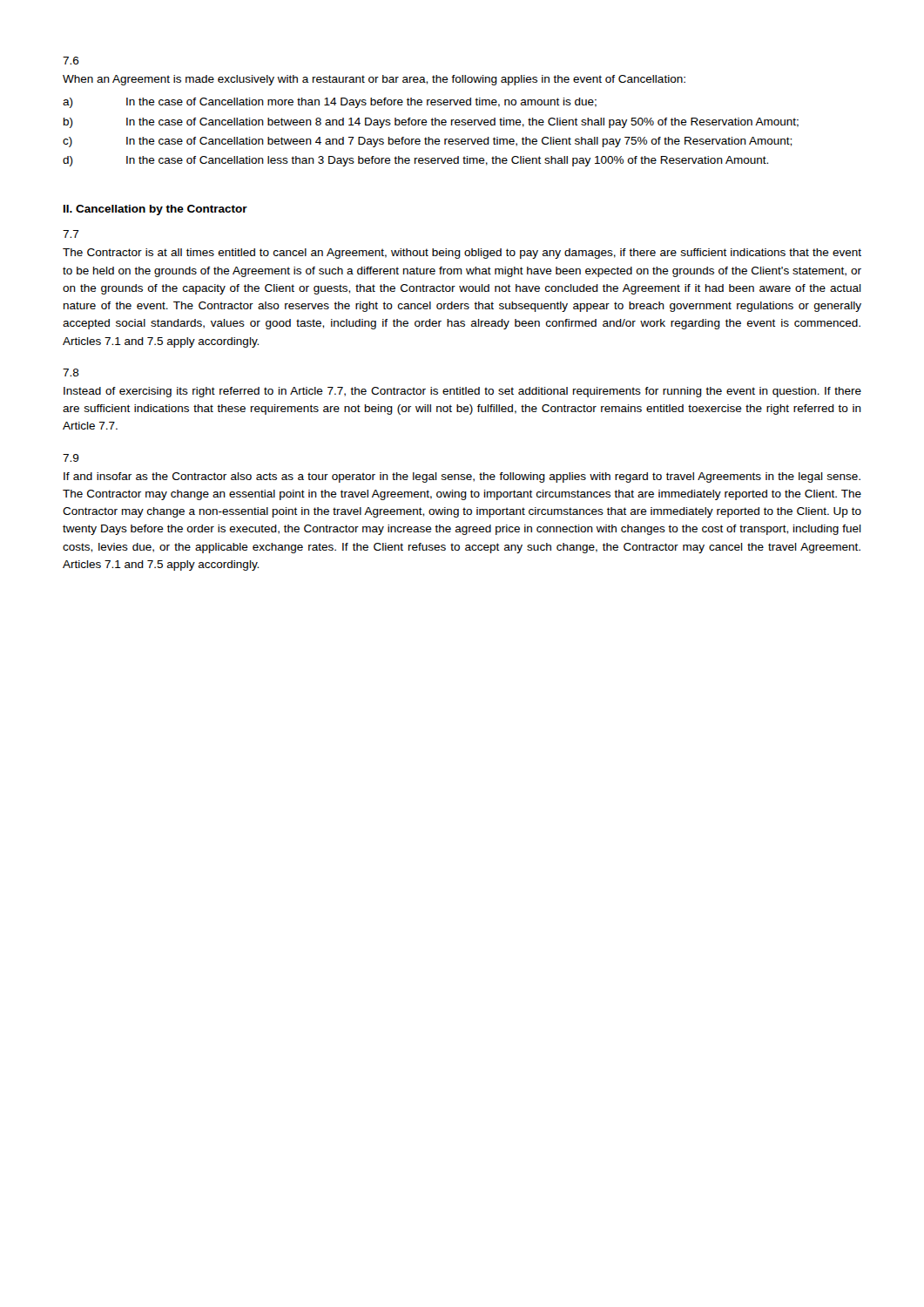Find the block on this page that starts "If and insofar as the Contractor also"
Image resolution: width=924 pixels, height=1307 pixels.
click(x=462, y=520)
